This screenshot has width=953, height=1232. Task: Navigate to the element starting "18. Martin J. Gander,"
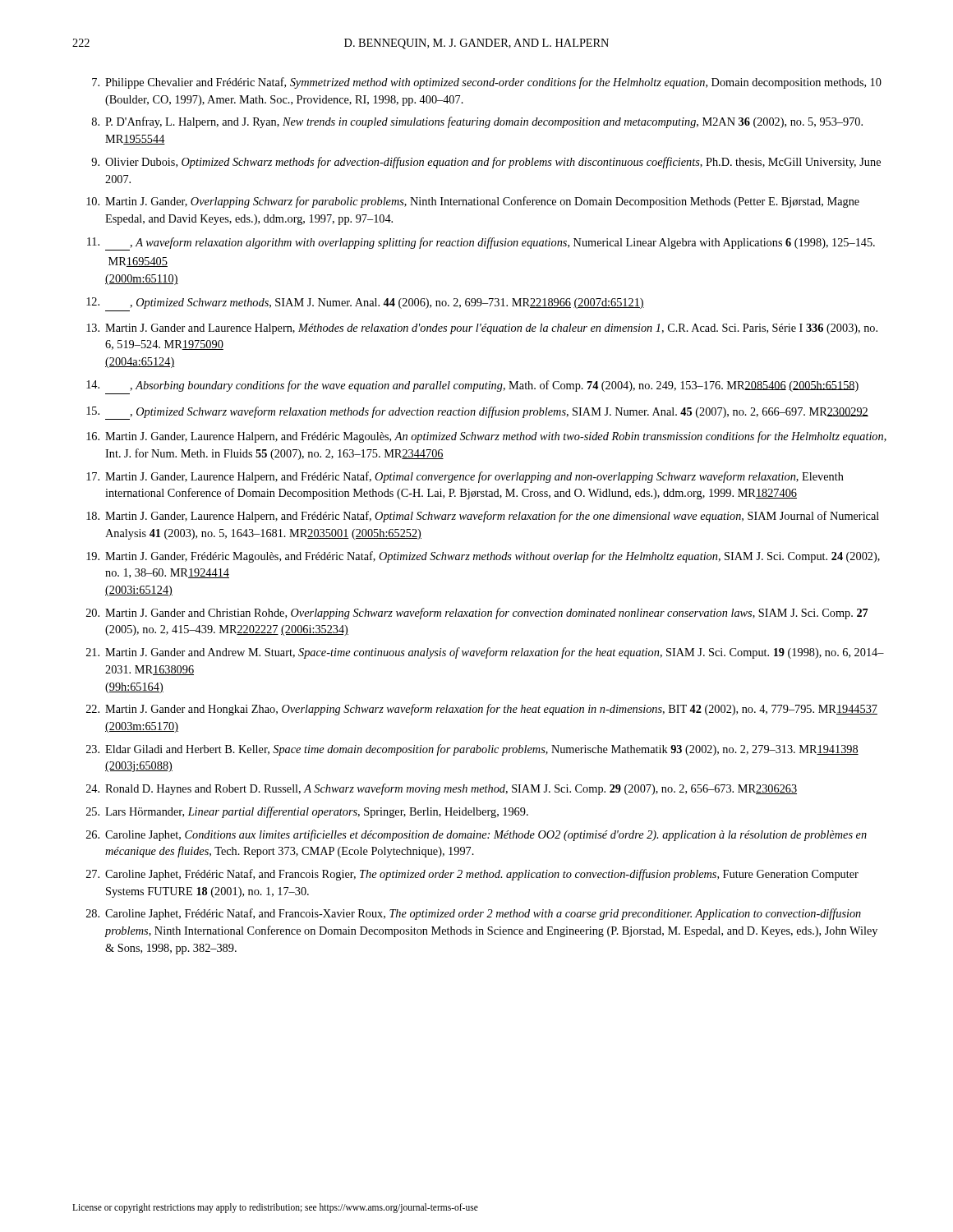pyautogui.click(x=480, y=525)
